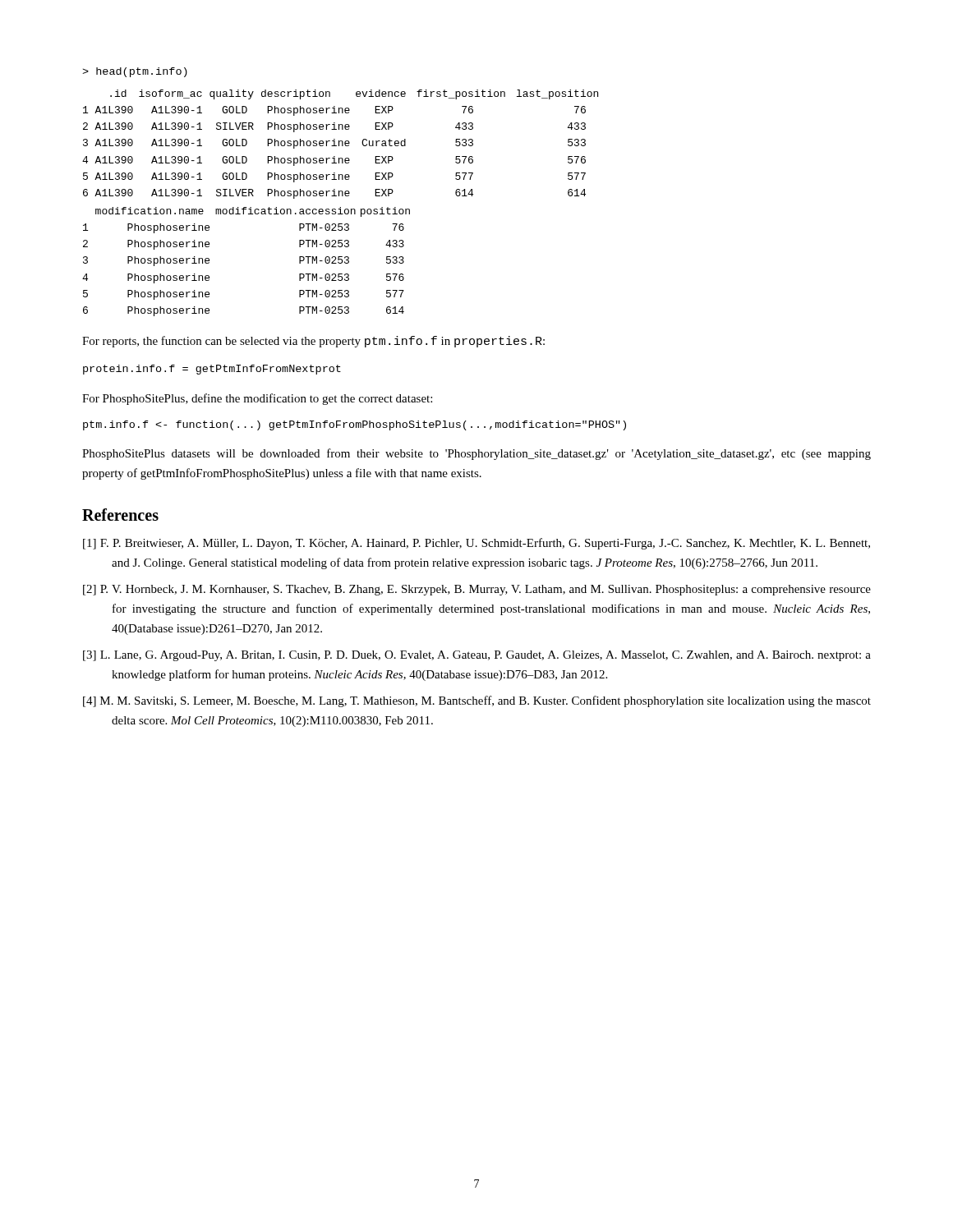Point to the region starting "[4] M. M. Savitski, S. Lemeer, M. Boesche,"
953x1232 pixels.
(476, 711)
